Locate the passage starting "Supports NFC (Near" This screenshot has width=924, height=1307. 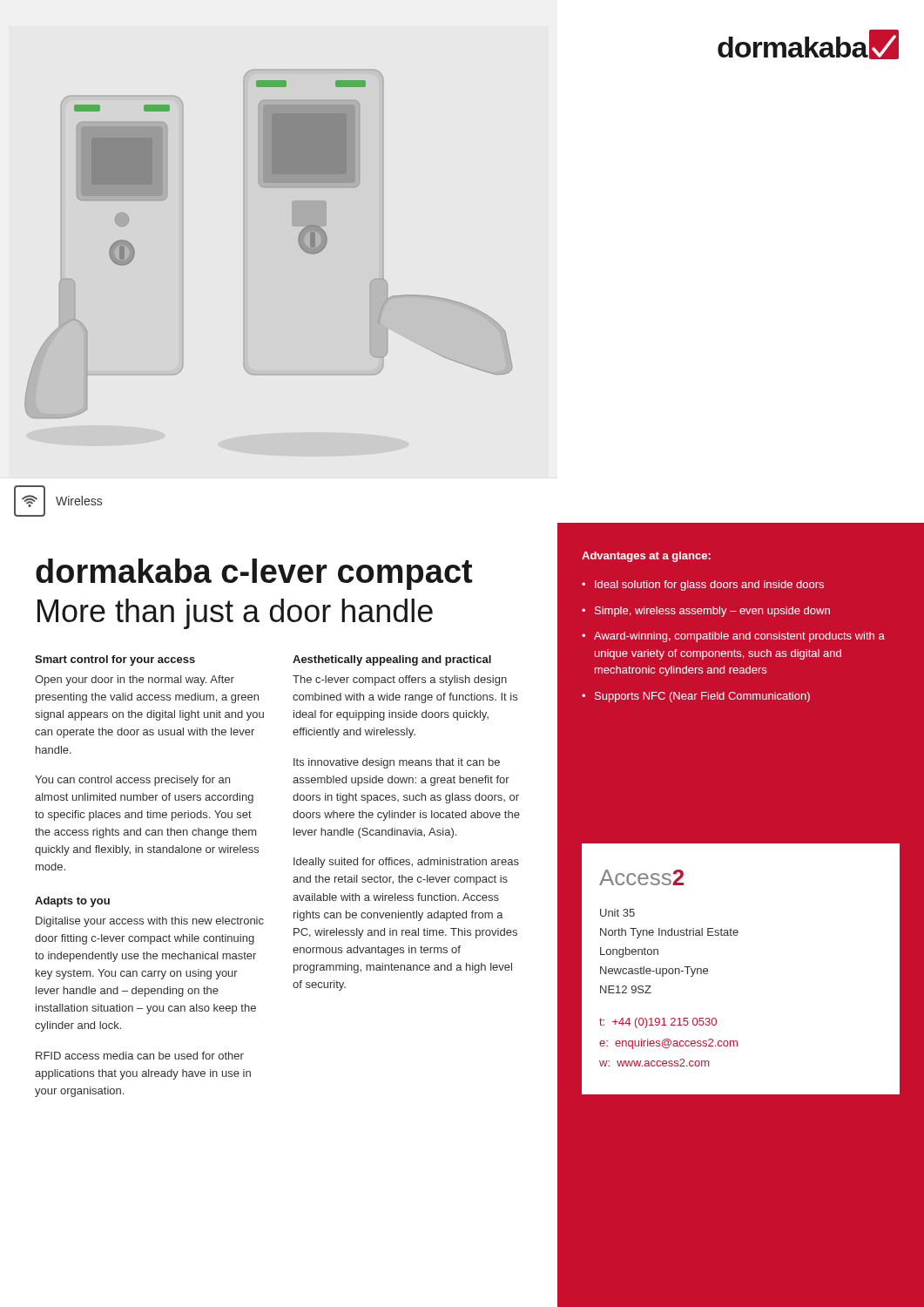[702, 695]
